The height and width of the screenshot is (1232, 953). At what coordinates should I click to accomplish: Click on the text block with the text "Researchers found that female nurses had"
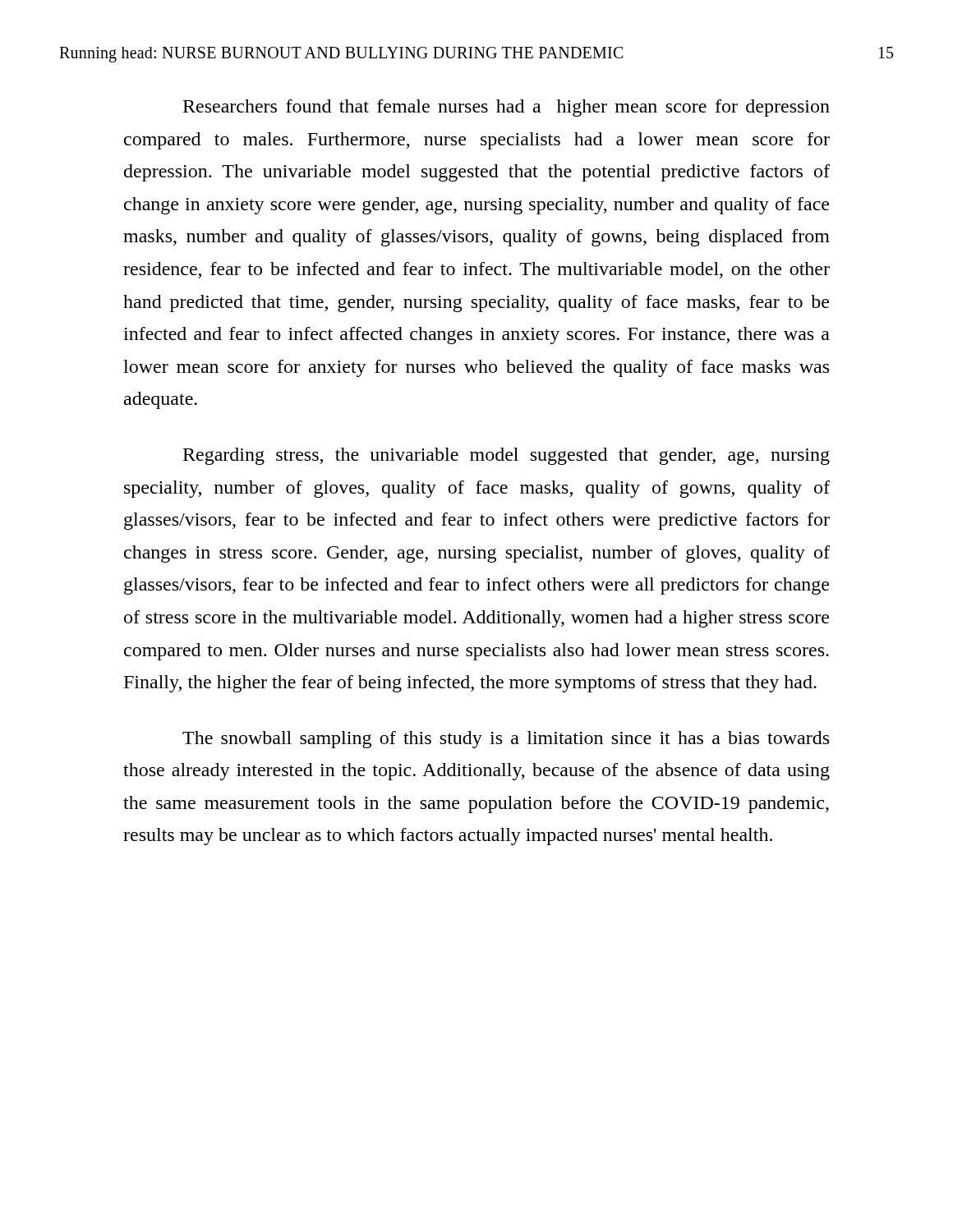coord(476,253)
